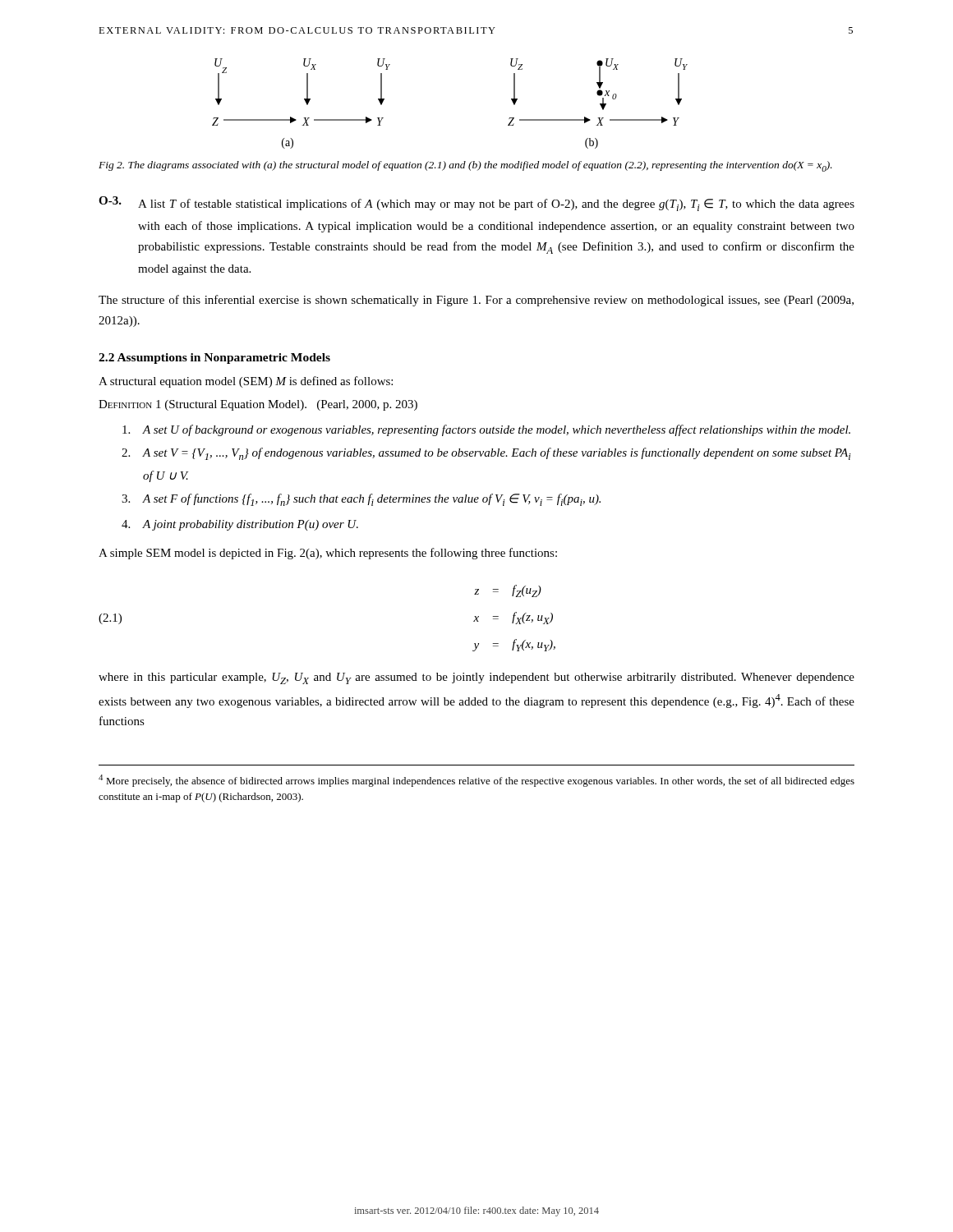Point to the region starting "O-3. A list T of testable"
Image resolution: width=953 pixels, height=1232 pixels.
[476, 236]
